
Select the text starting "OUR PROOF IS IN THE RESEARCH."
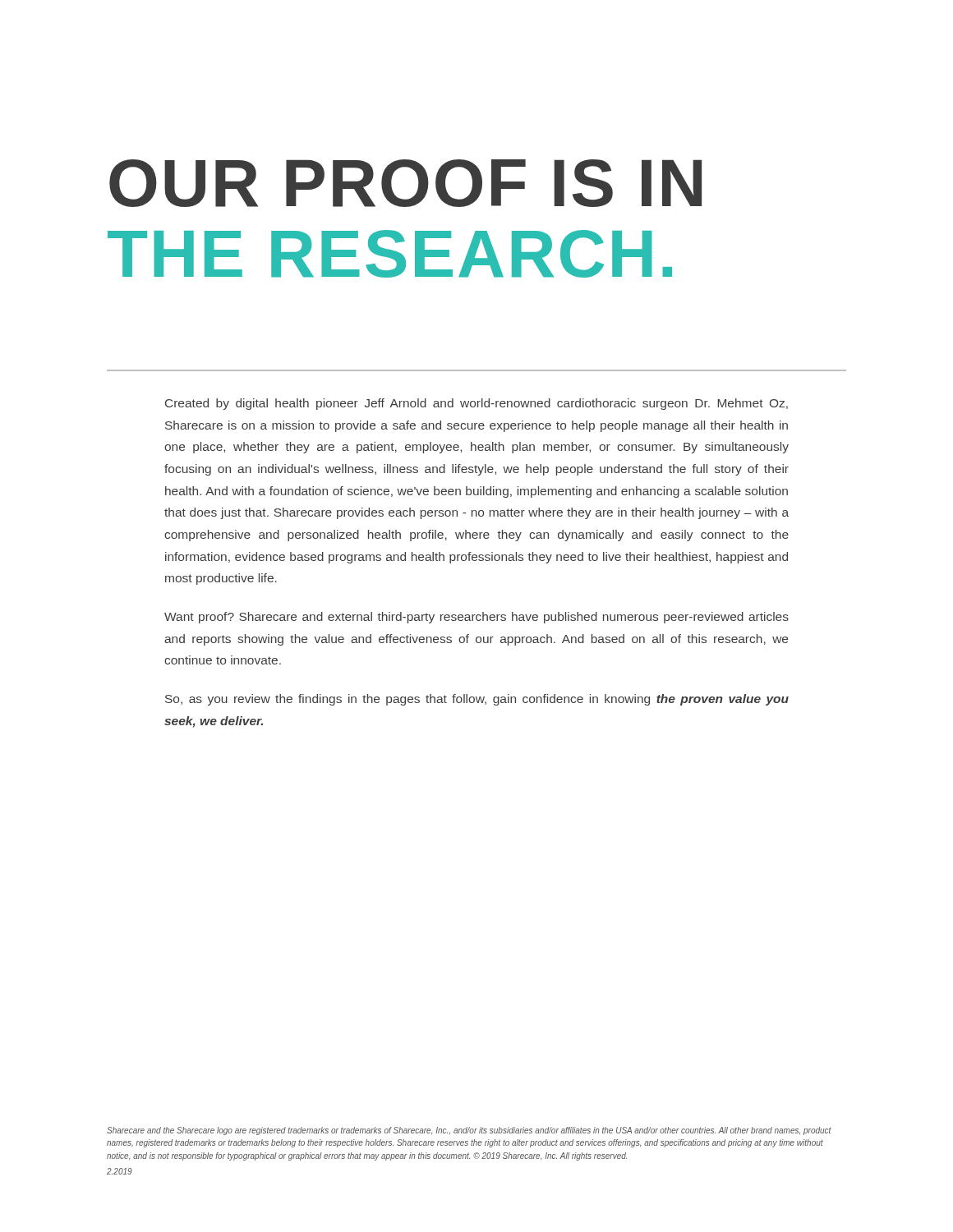[476, 219]
